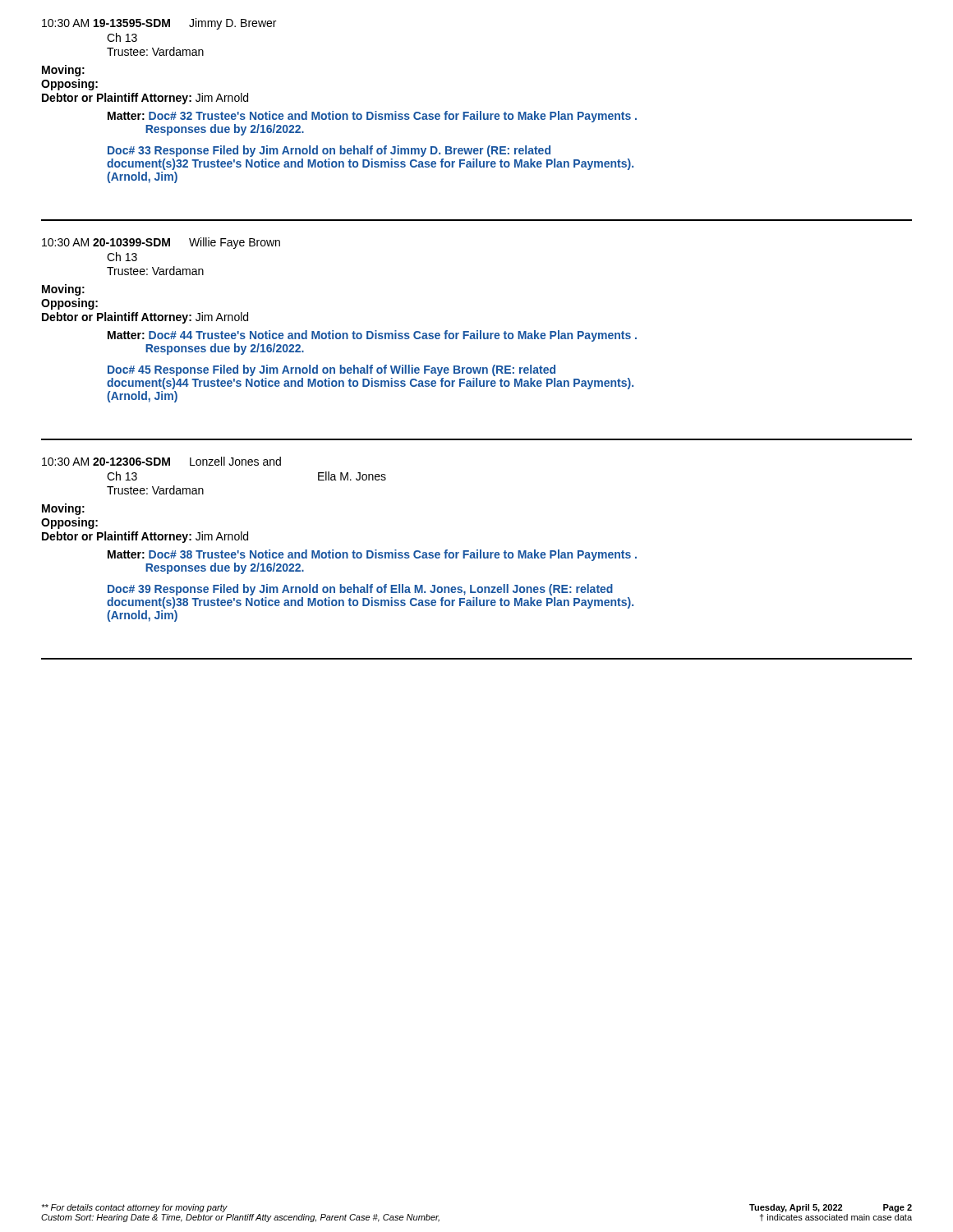Image resolution: width=953 pixels, height=1232 pixels.
Task: Find the passage starting "Ch 13 Ella M. Jones"
Action: 246,476
